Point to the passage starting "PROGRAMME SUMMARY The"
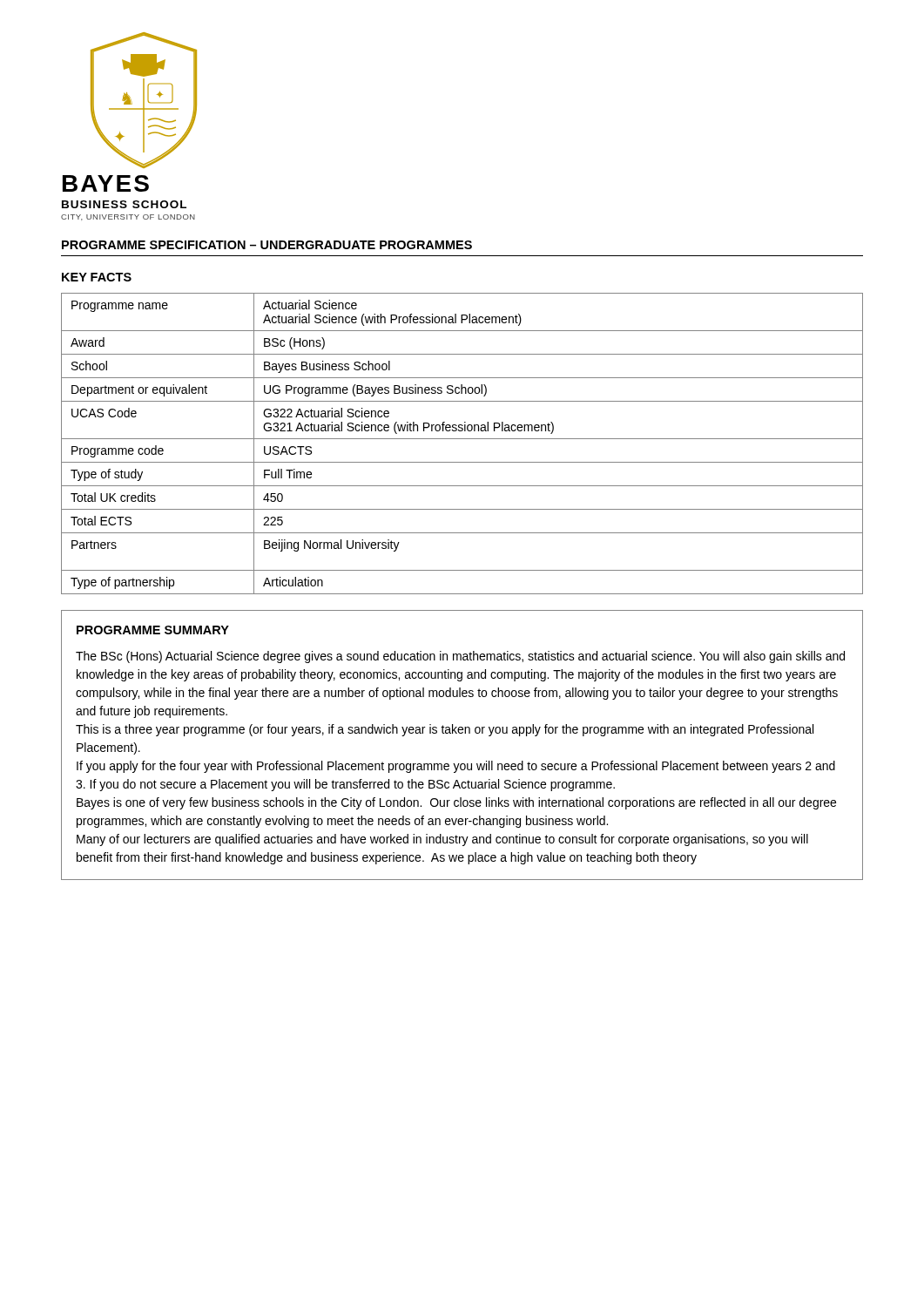The width and height of the screenshot is (924, 1307). pyautogui.click(x=153, y=630)
